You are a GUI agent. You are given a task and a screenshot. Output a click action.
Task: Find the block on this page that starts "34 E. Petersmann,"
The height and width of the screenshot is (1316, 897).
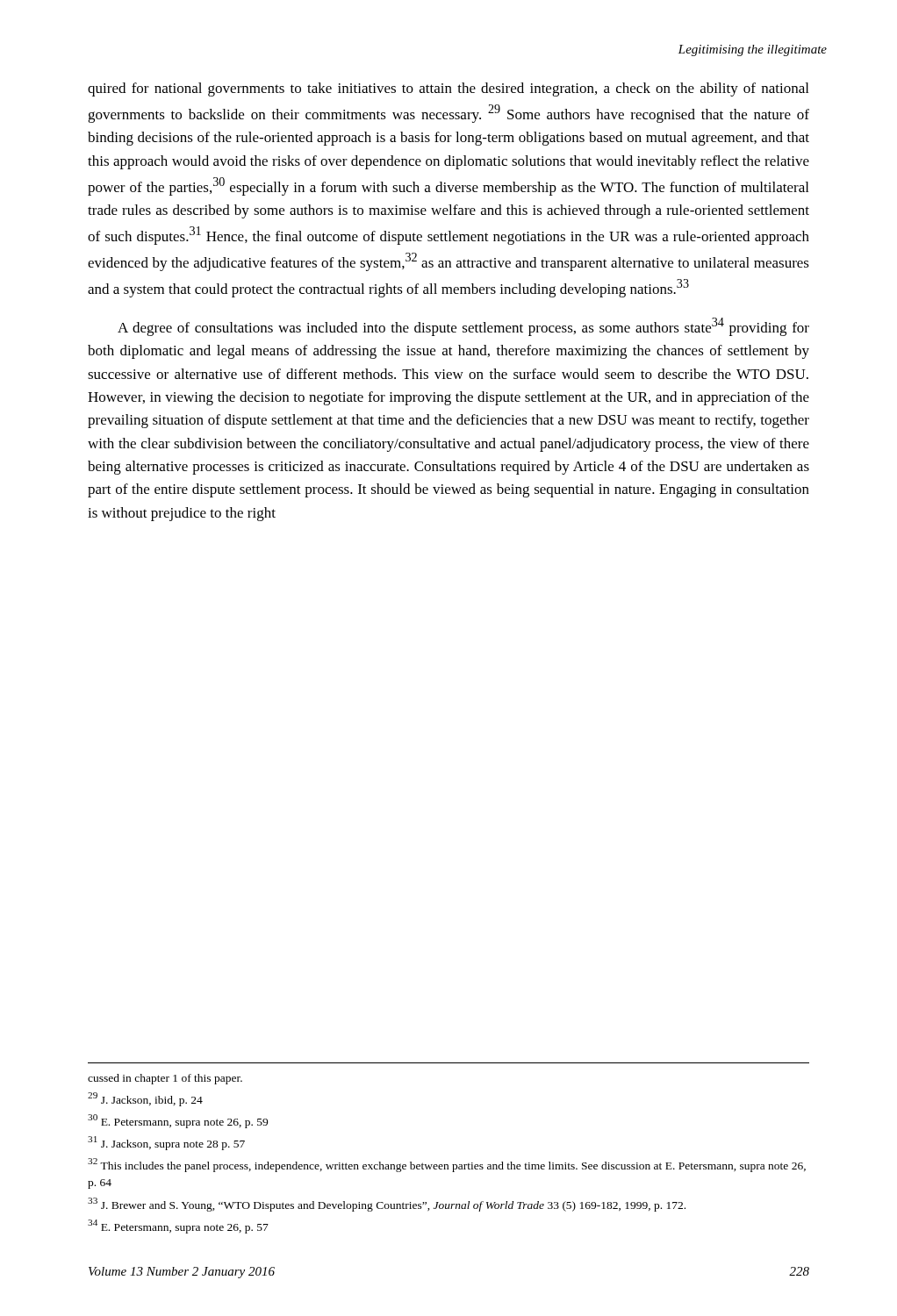tap(178, 1227)
